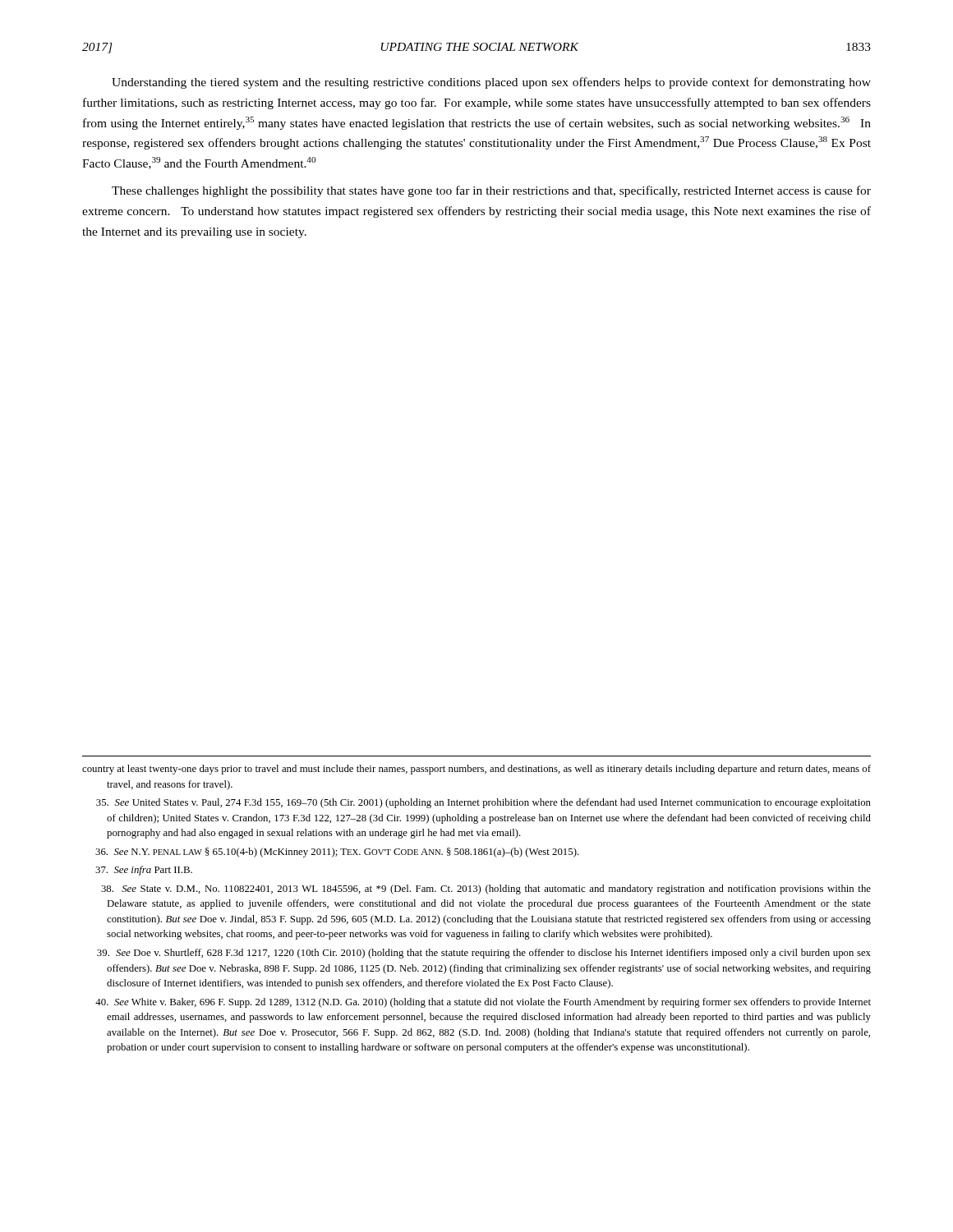Find the passage starting "country at least"
Image resolution: width=953 pixels, height=1232 pixels.
tap(476, 776)
